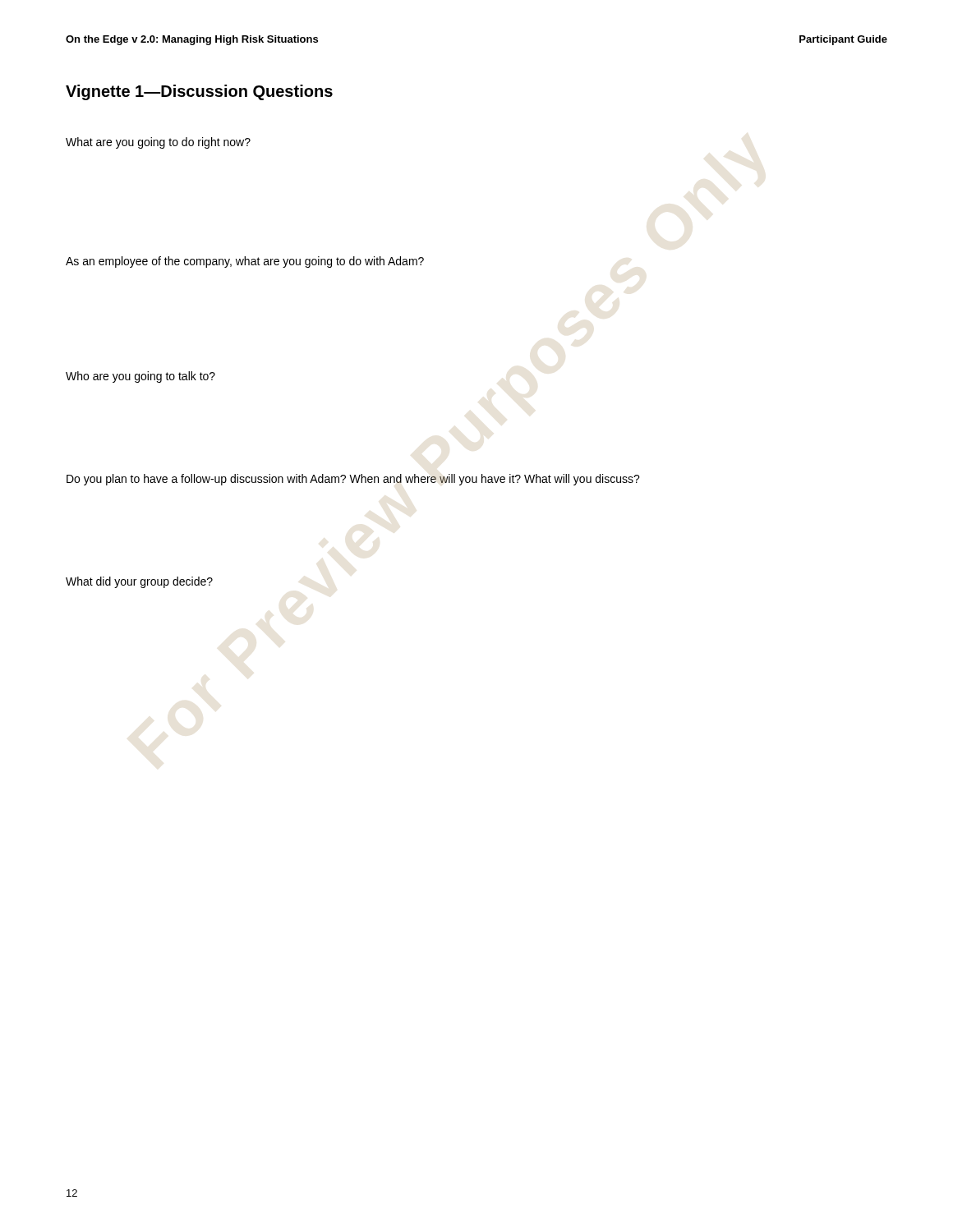Screen dimensions: 1232x953
Task: Click on the text block starting "What are you going"
Action: (x=158, y=142)
